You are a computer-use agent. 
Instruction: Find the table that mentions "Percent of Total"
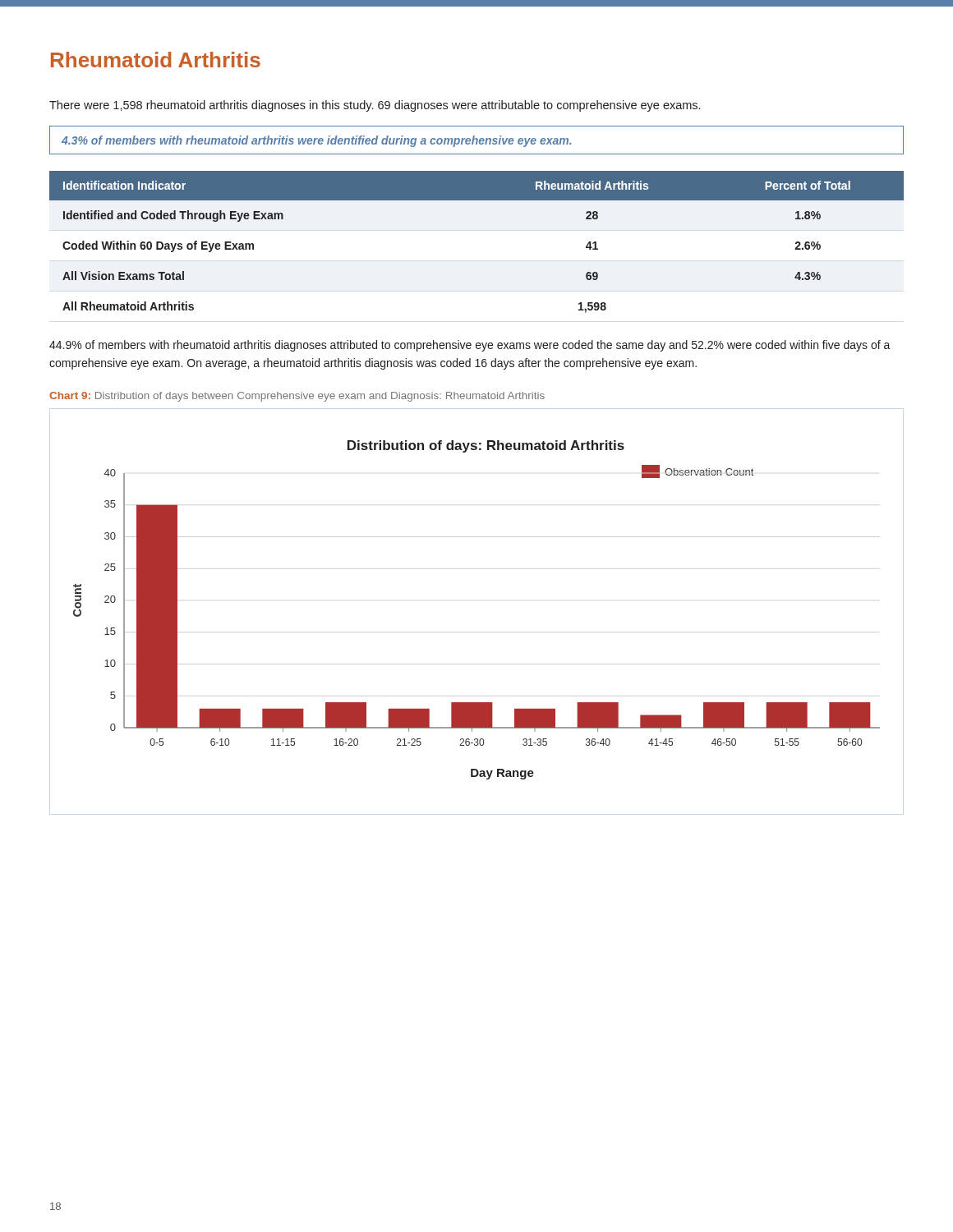click(x=476, y=247)
